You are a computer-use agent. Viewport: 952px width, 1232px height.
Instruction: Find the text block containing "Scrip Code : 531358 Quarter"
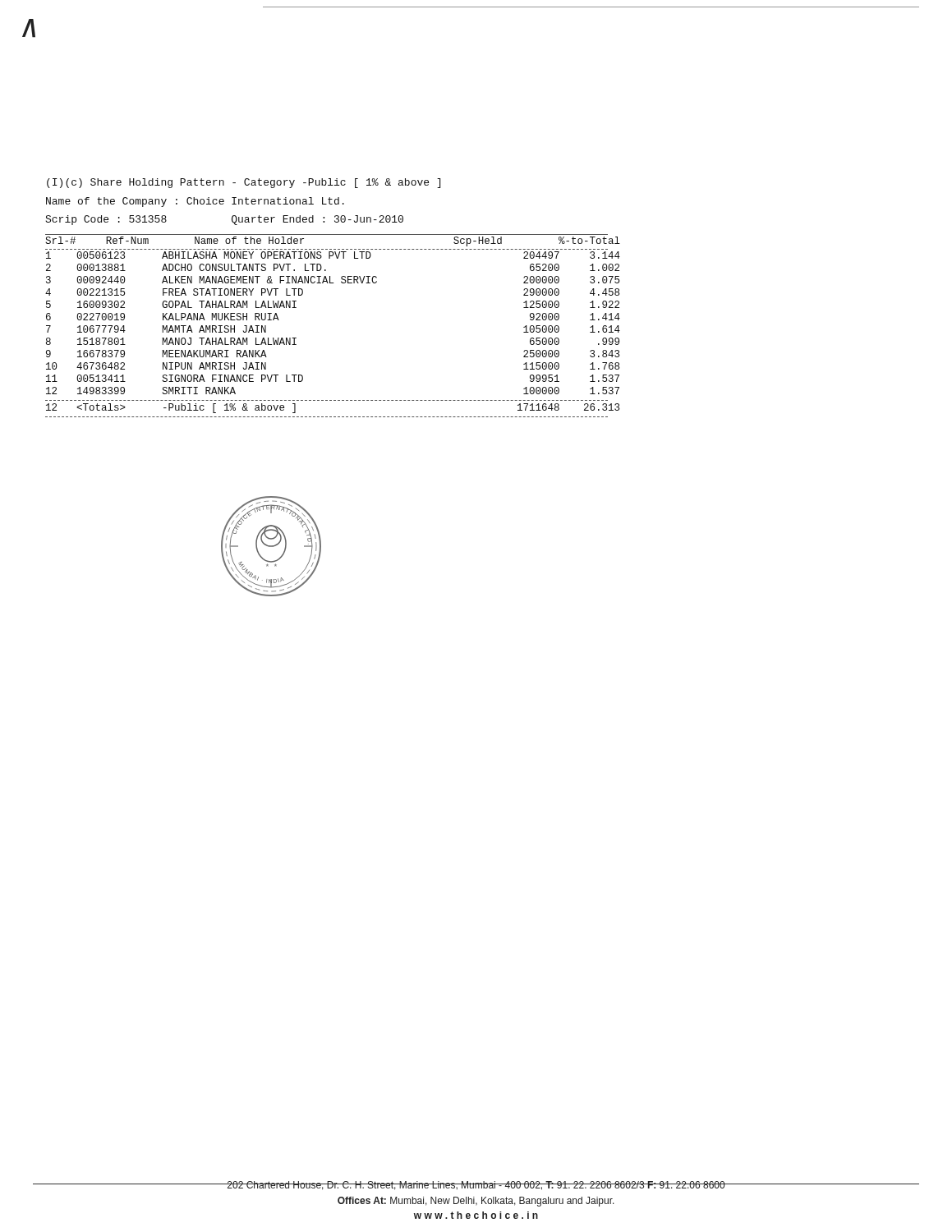[225, 220]
